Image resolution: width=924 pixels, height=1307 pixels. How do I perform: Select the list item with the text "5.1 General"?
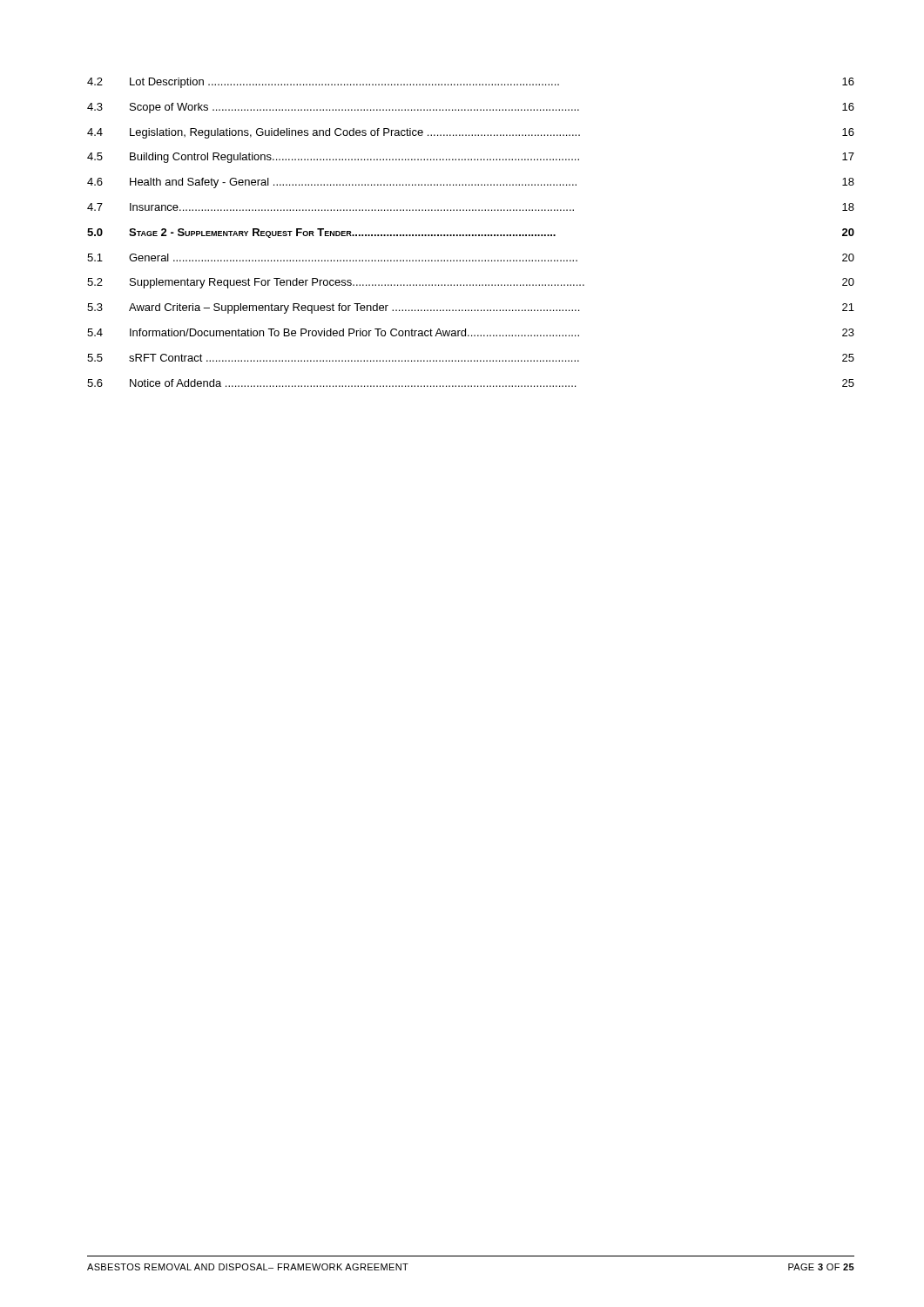pos(471,258)
